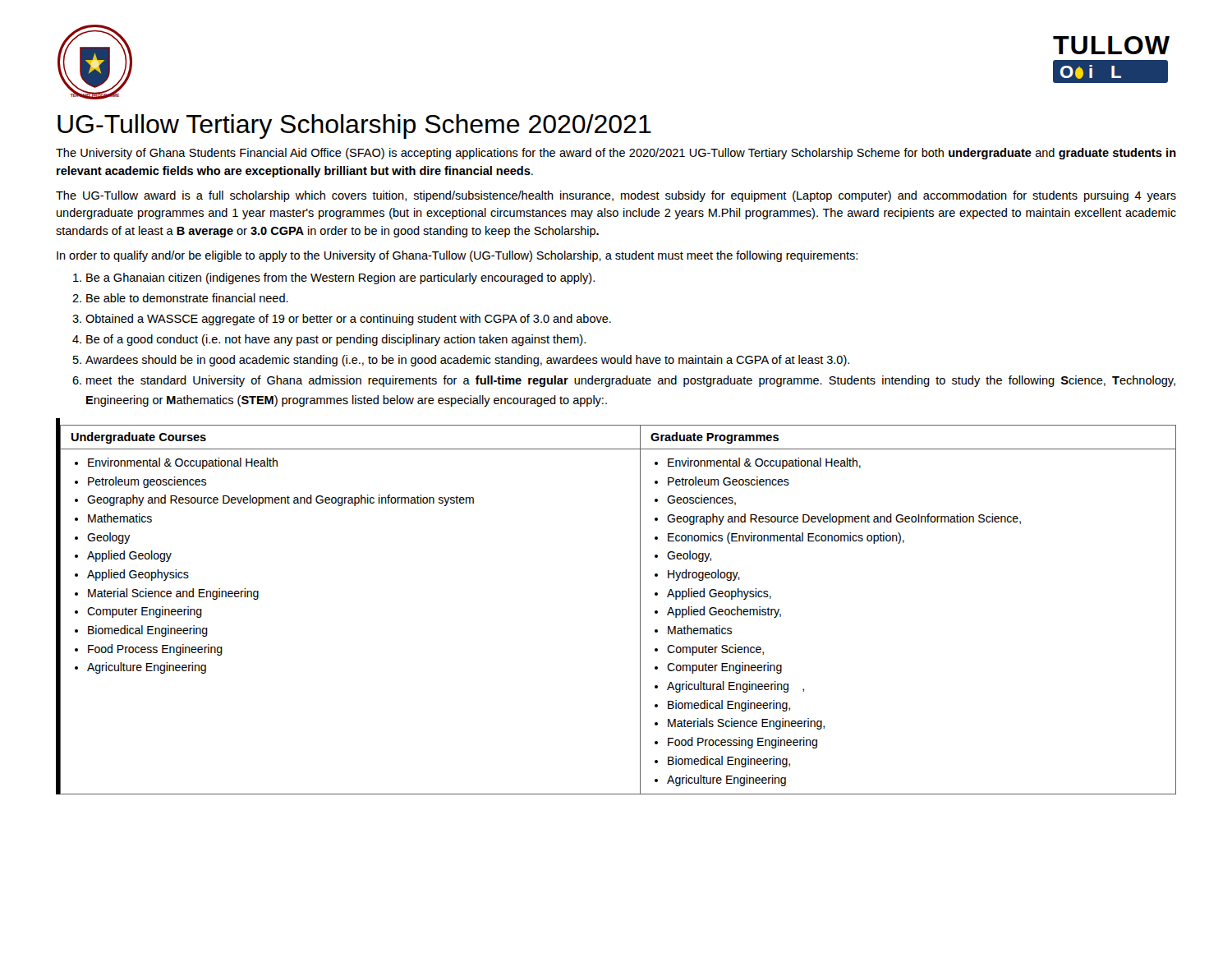This screenshot has width=1232, height=953.
Task: Where is the passage that starts "Be a Ghanaian citizen (indigenes from the Western"?
Action: pyautogui.click(x=334, y=279)
